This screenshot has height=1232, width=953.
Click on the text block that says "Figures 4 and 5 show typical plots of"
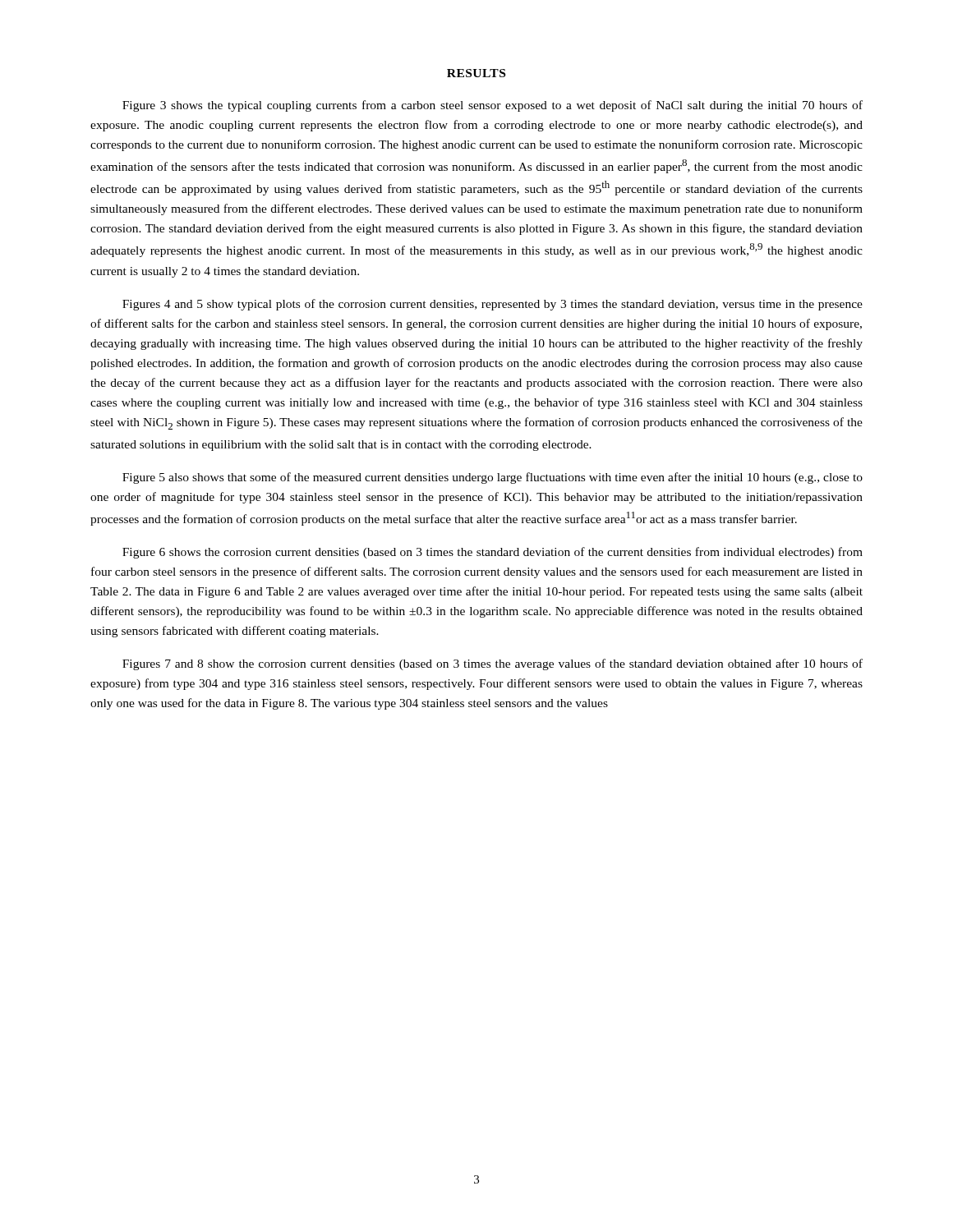(476, 373)
